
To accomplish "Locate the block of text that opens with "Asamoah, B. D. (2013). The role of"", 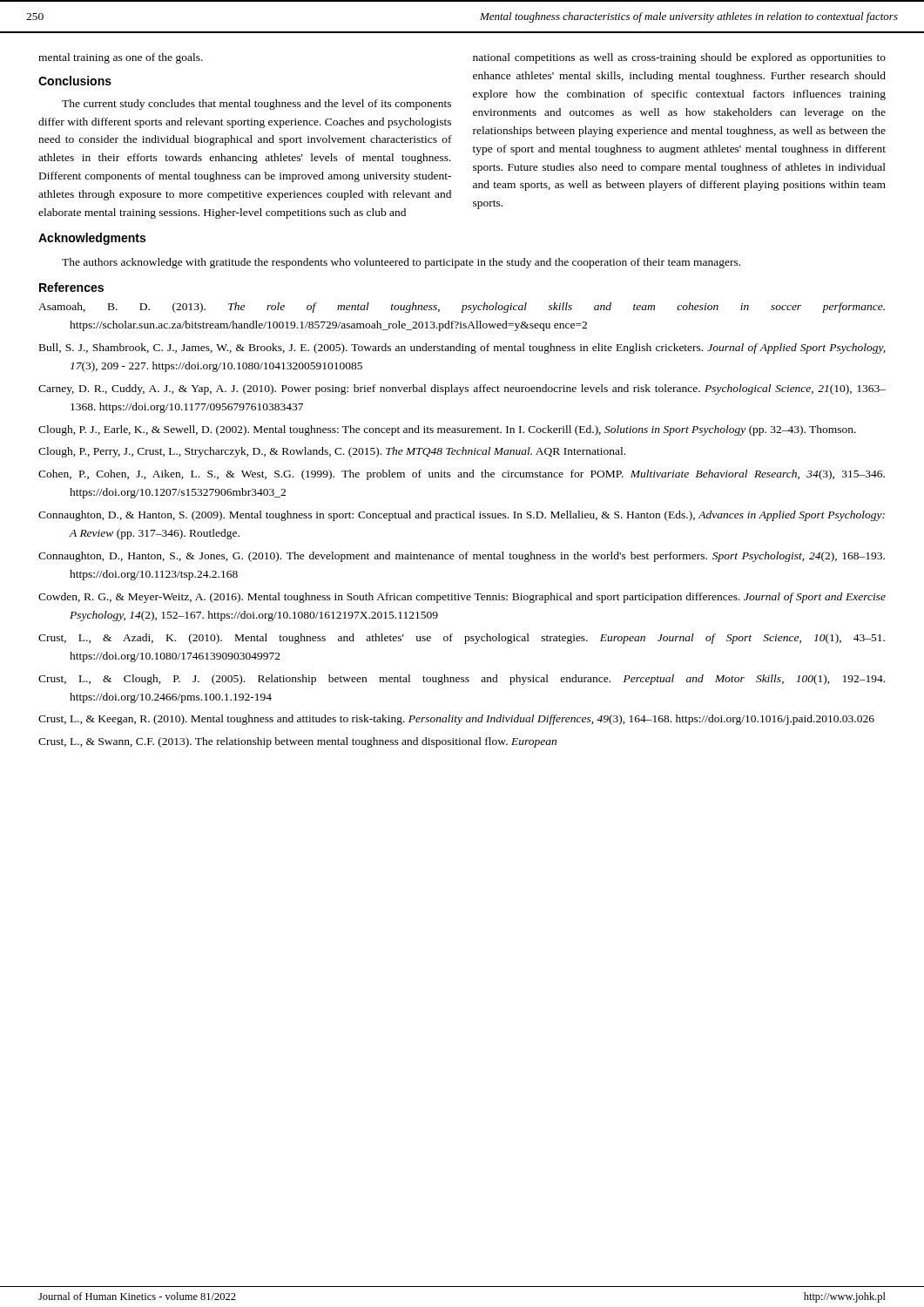I will [x=462, y=315].
